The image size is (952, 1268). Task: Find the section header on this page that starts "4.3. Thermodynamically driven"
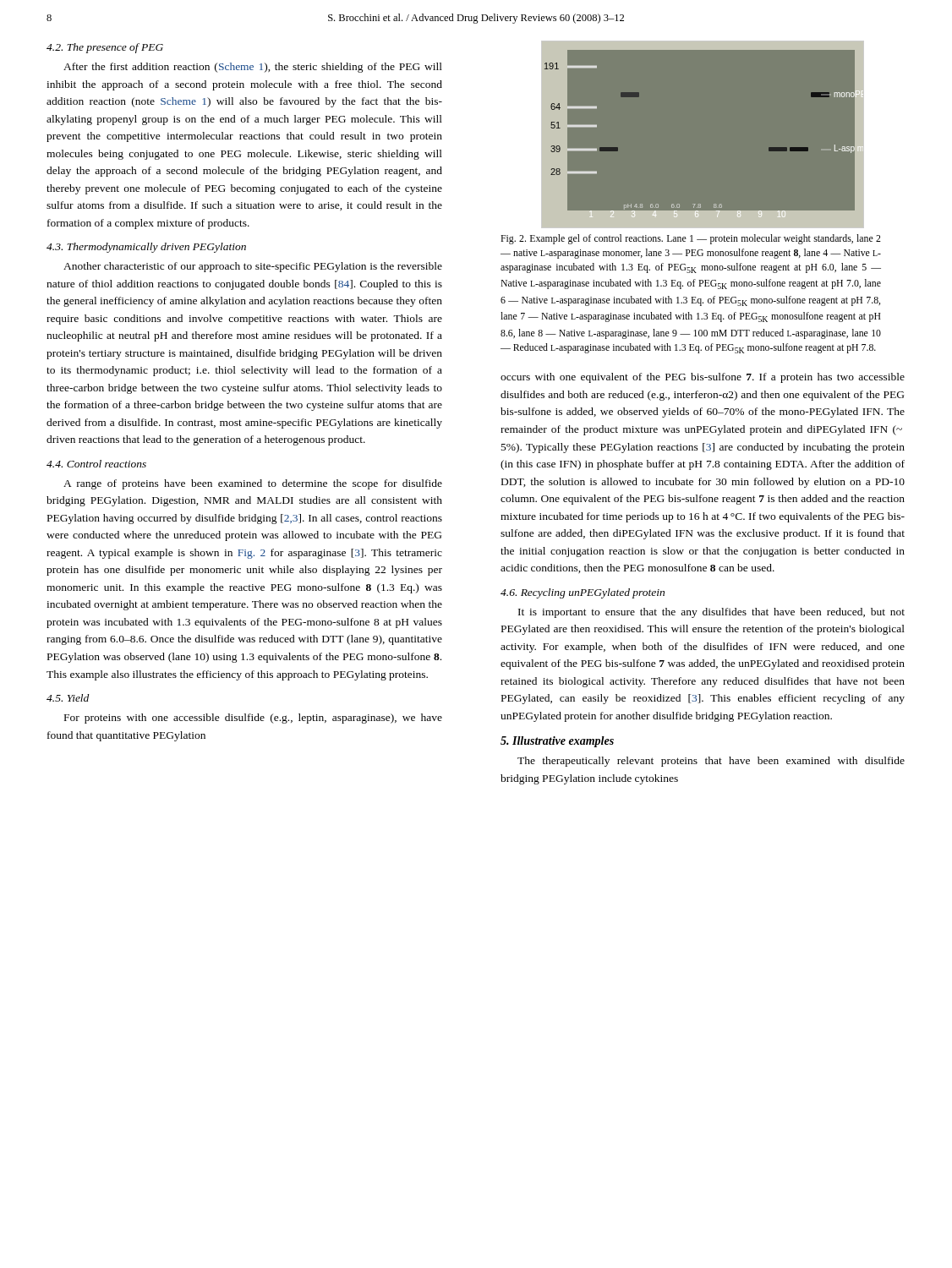147,246
